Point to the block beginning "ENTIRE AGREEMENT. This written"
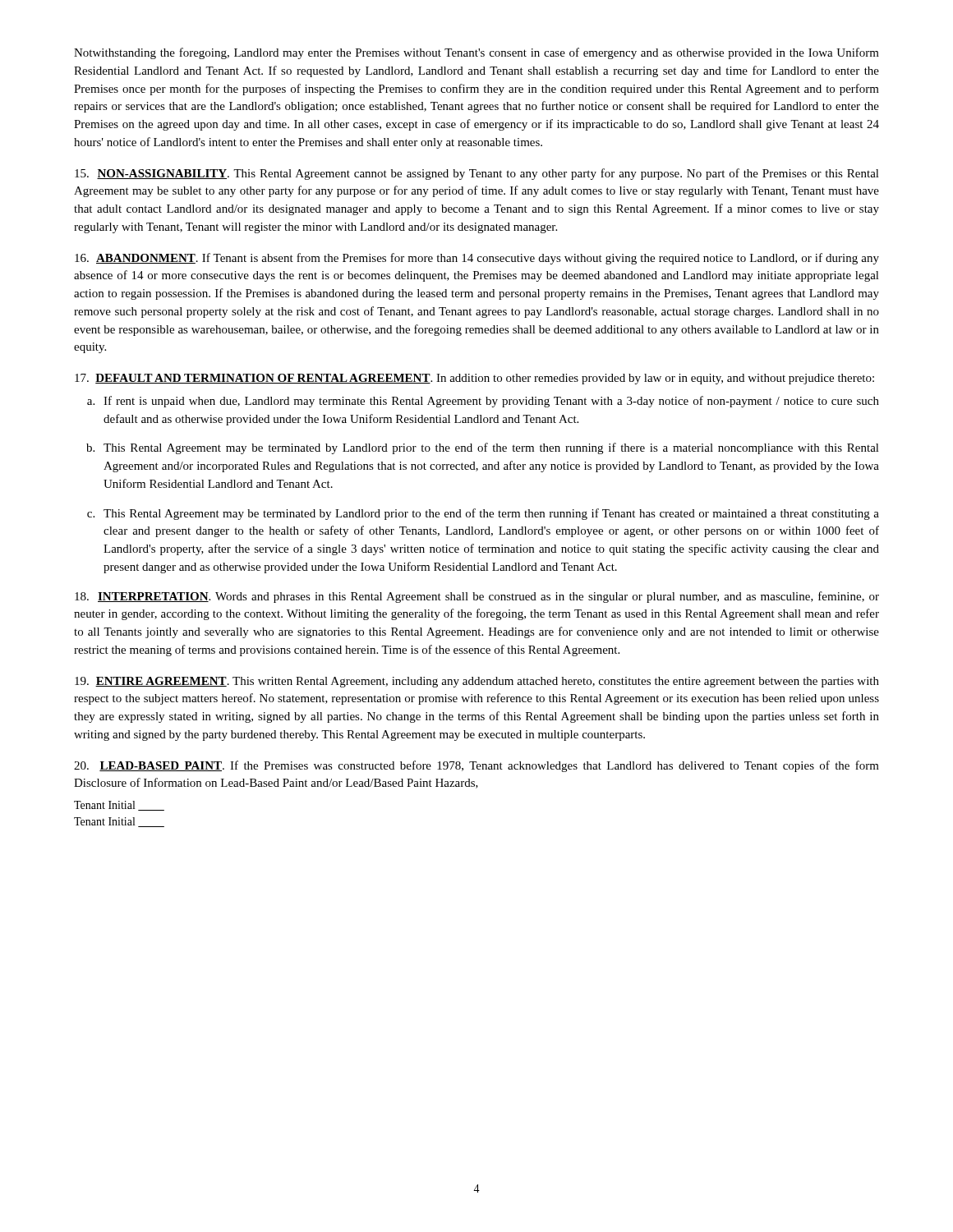953x1232 pixels. tap(476, 707)
